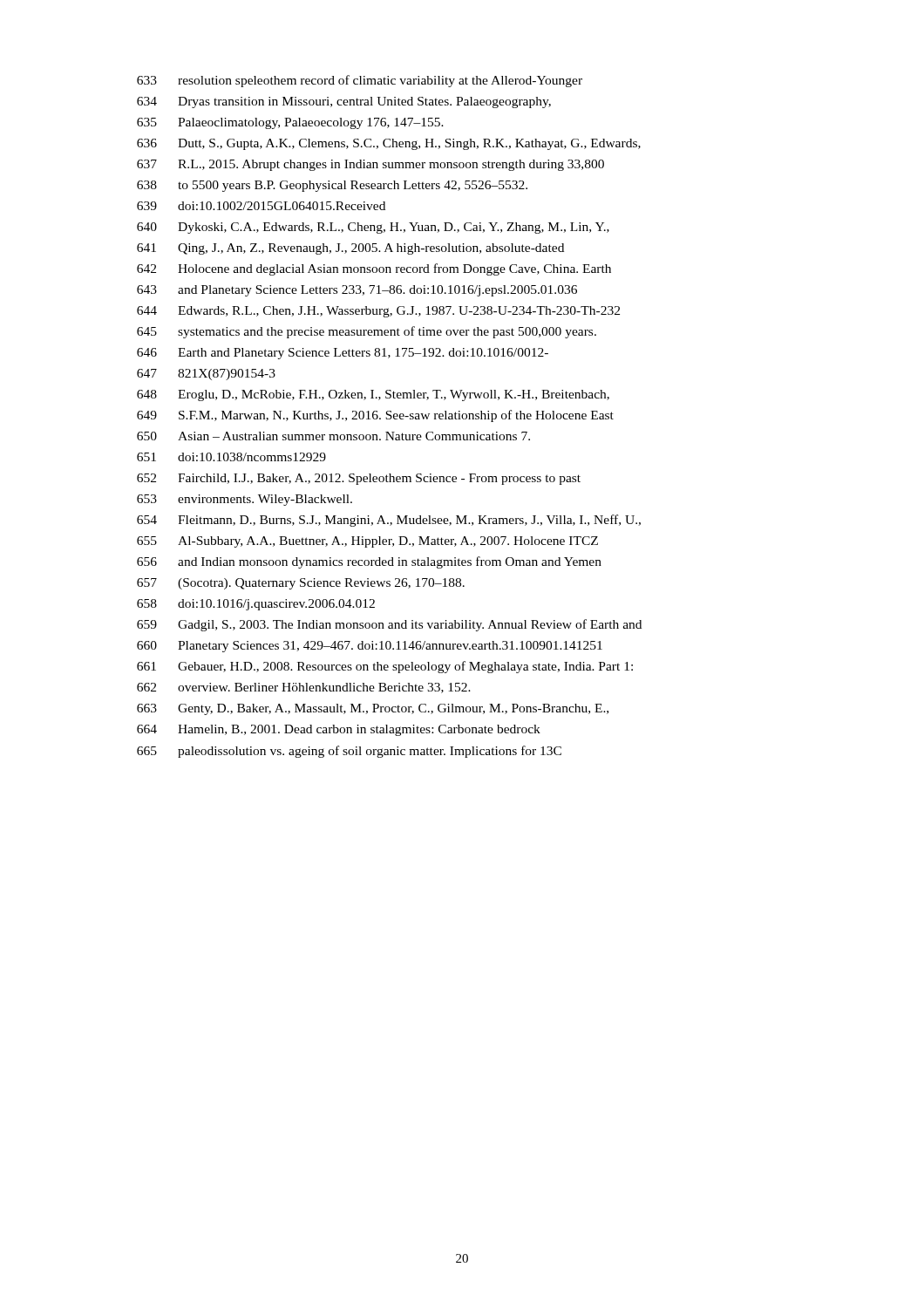Point to the passage starting "657 (Socotra). Quaternary Science Reviews 26, 170–188."
This screenshot has height=1308, width=924.
(x=462, y=583)
